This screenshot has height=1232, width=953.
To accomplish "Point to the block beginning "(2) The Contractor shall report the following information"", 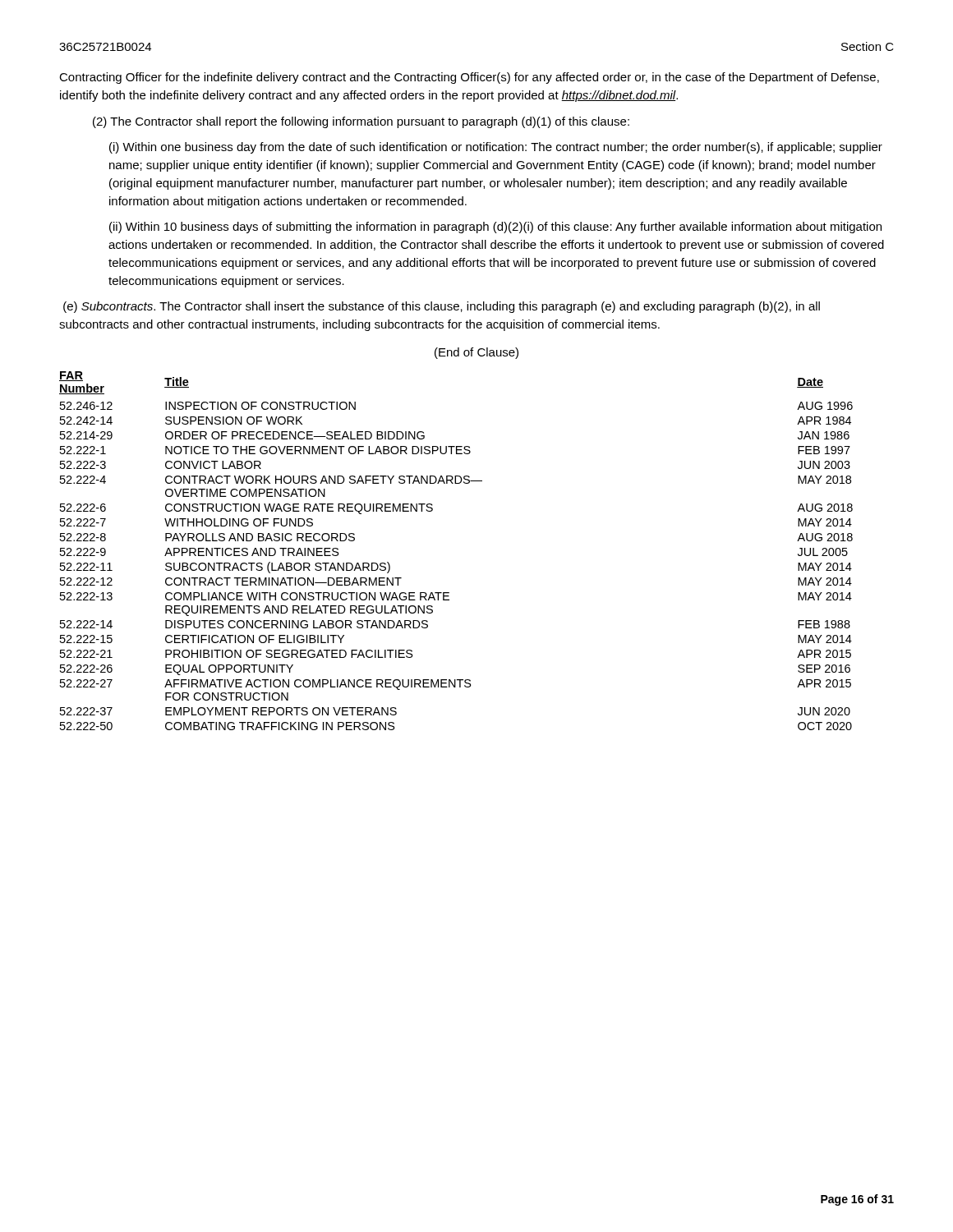I will 361,121.
